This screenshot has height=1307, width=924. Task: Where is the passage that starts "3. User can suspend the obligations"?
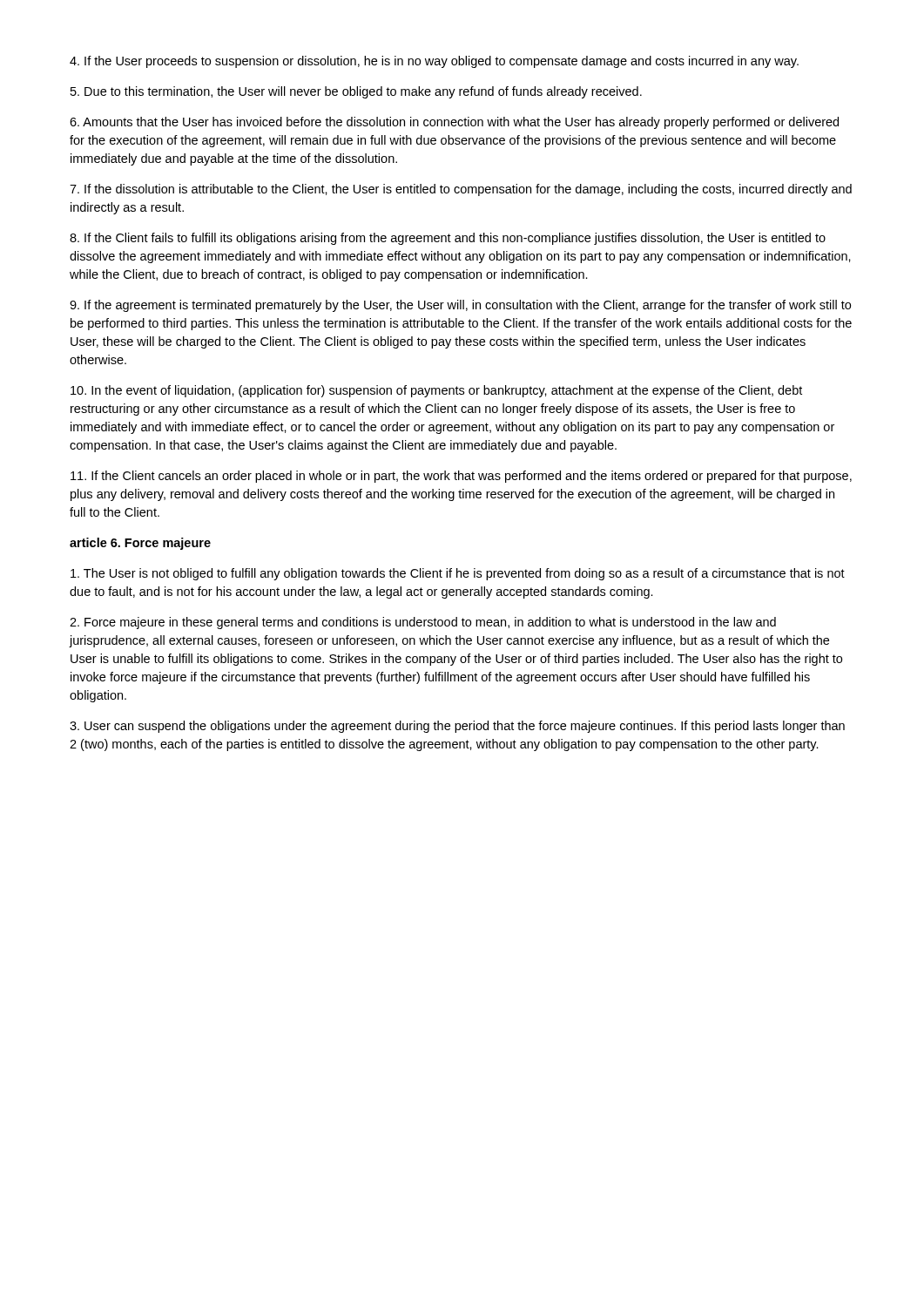(458, 735)
